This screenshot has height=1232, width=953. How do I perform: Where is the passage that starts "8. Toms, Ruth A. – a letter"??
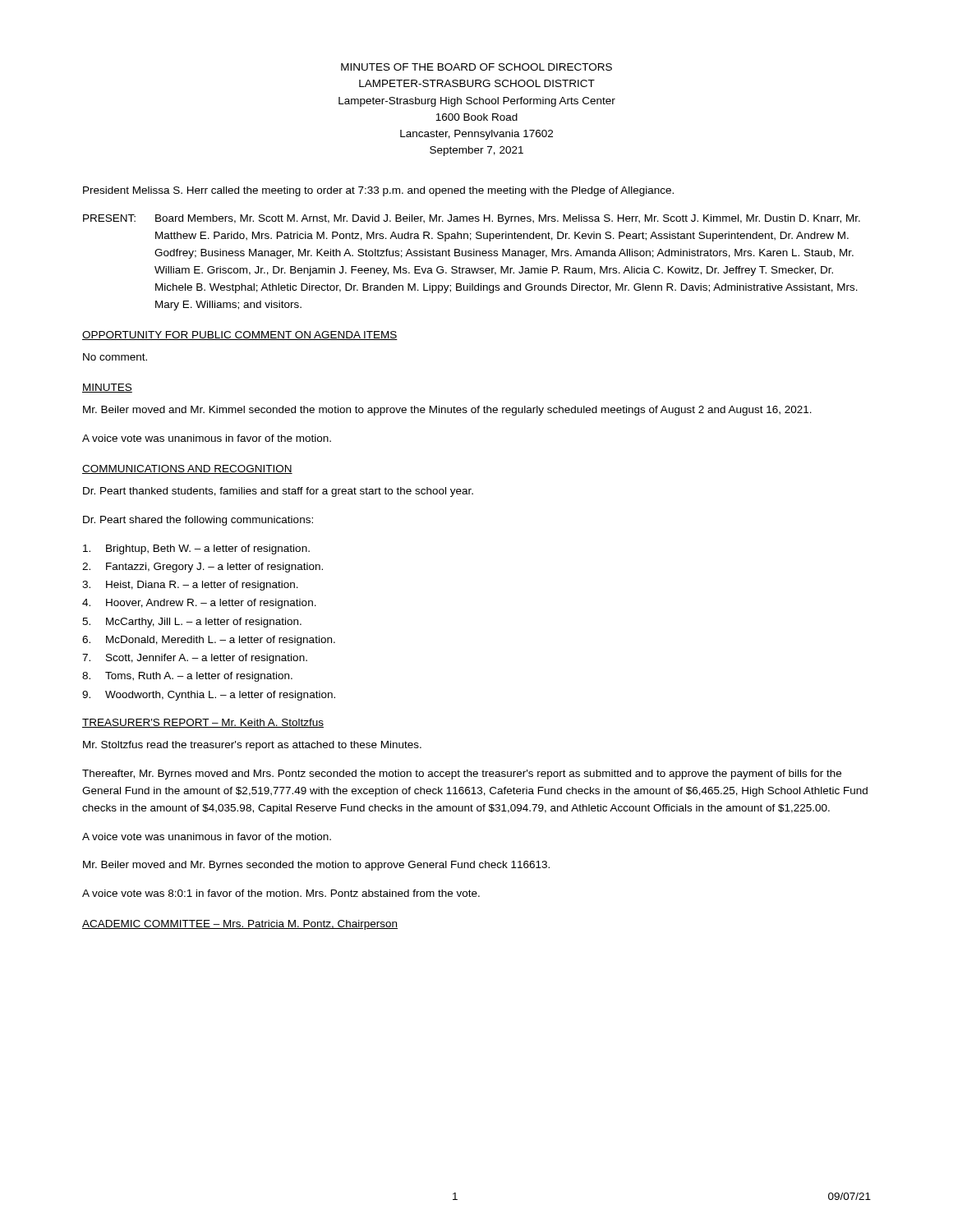(x=187, y=677)
